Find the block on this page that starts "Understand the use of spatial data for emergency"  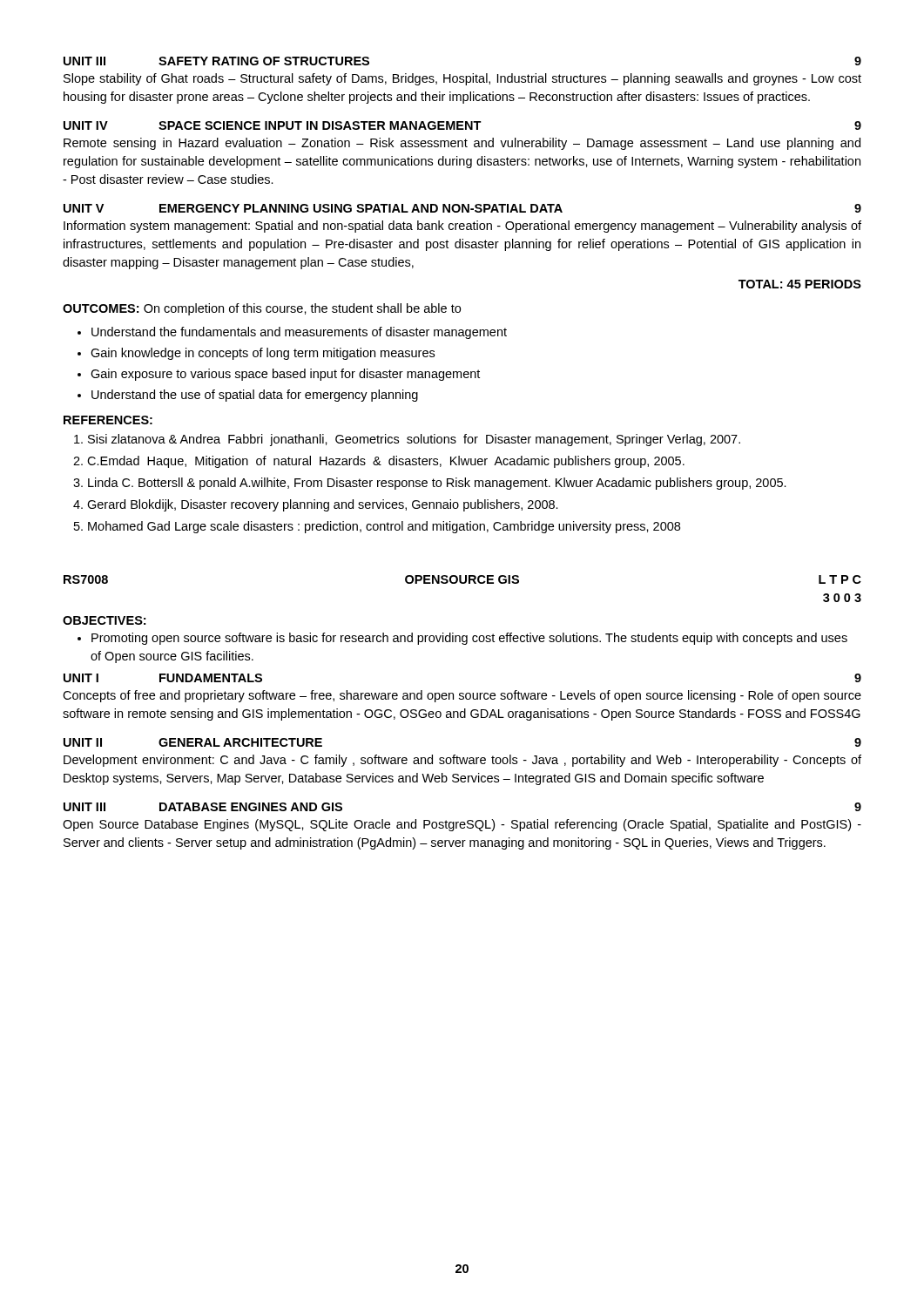(248, 396)
